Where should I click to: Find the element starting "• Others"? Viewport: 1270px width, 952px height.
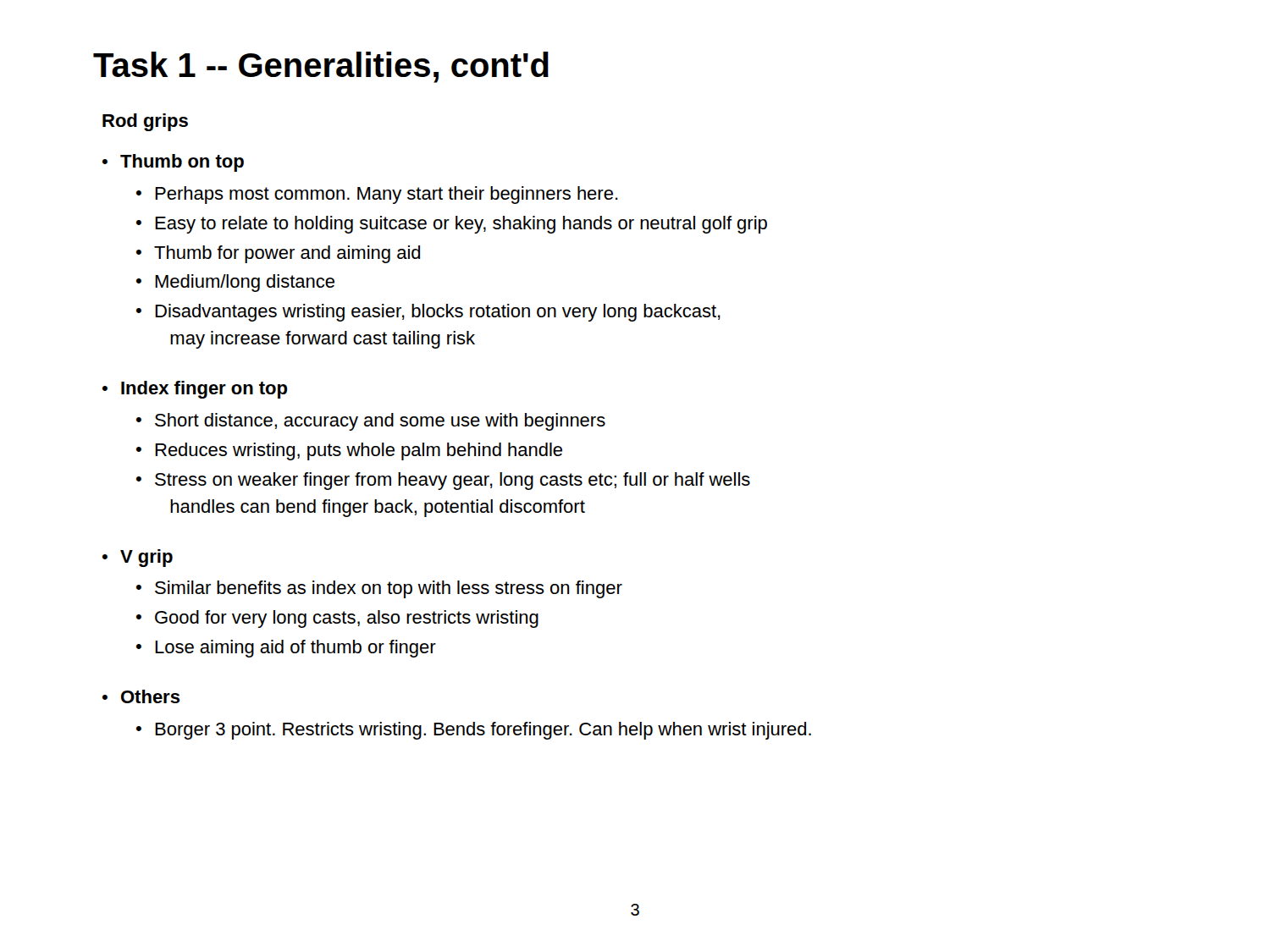click(141, 698)
